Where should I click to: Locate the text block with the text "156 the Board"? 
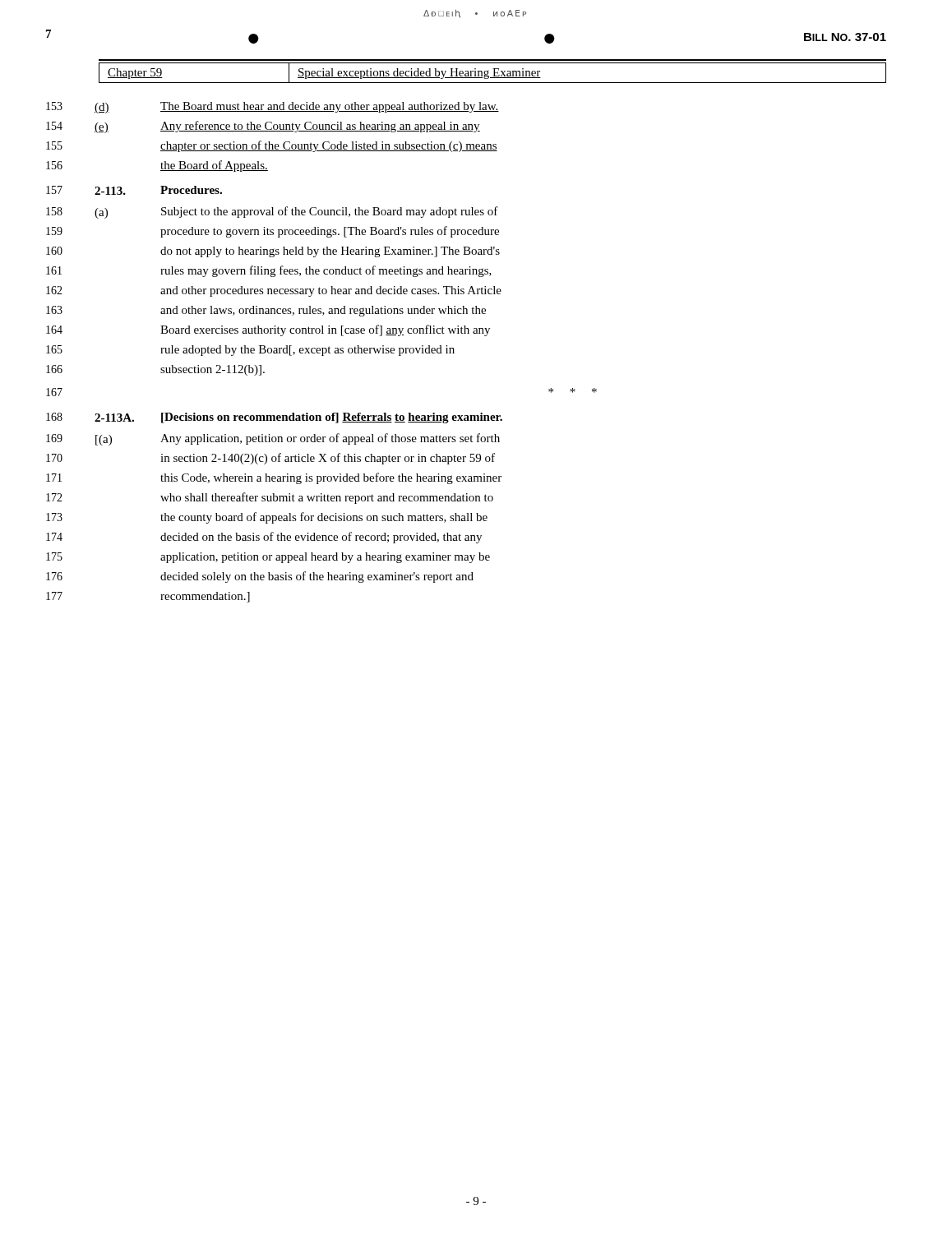pos(57,166)
